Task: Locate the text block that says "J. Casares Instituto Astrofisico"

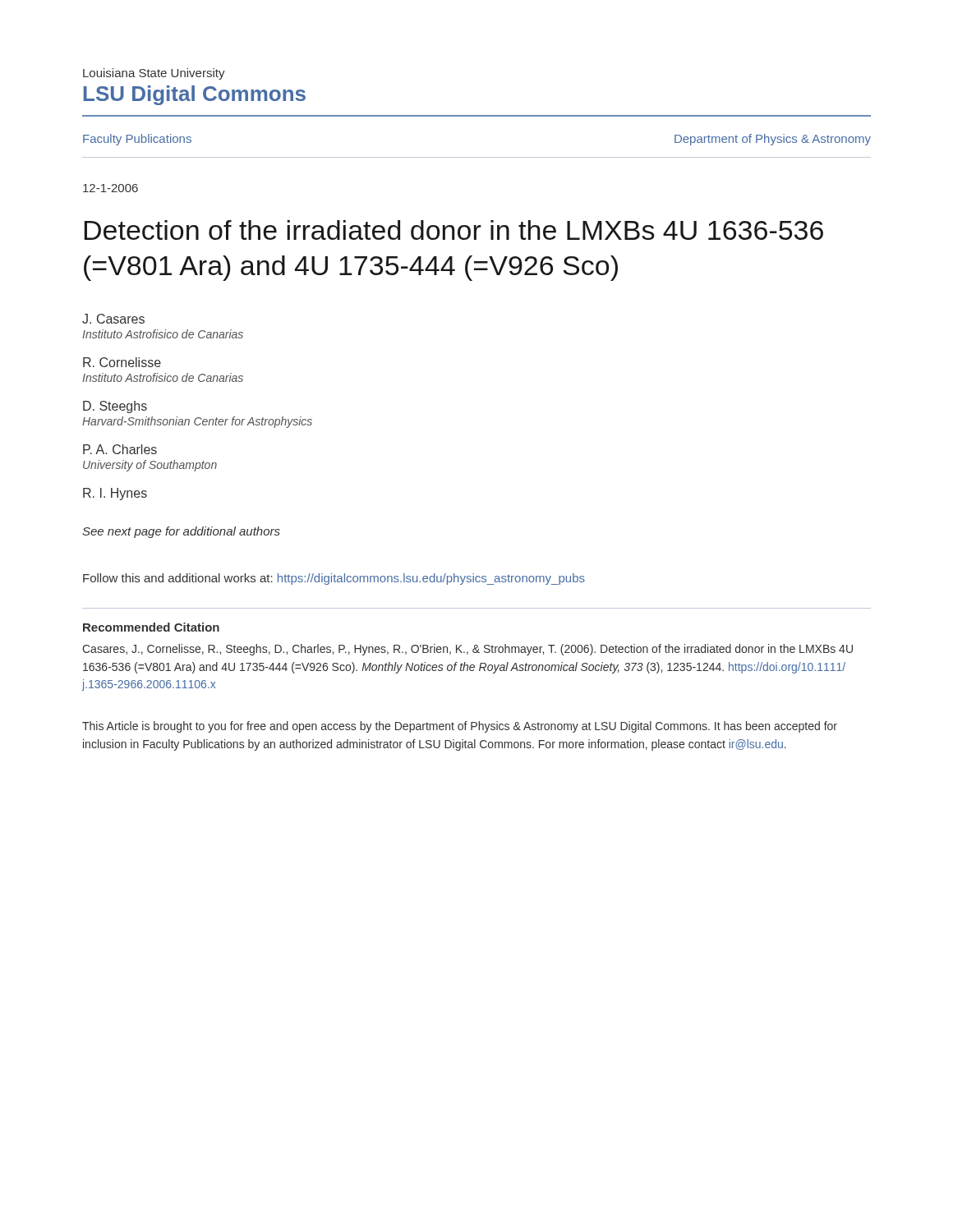Action: 113,319
